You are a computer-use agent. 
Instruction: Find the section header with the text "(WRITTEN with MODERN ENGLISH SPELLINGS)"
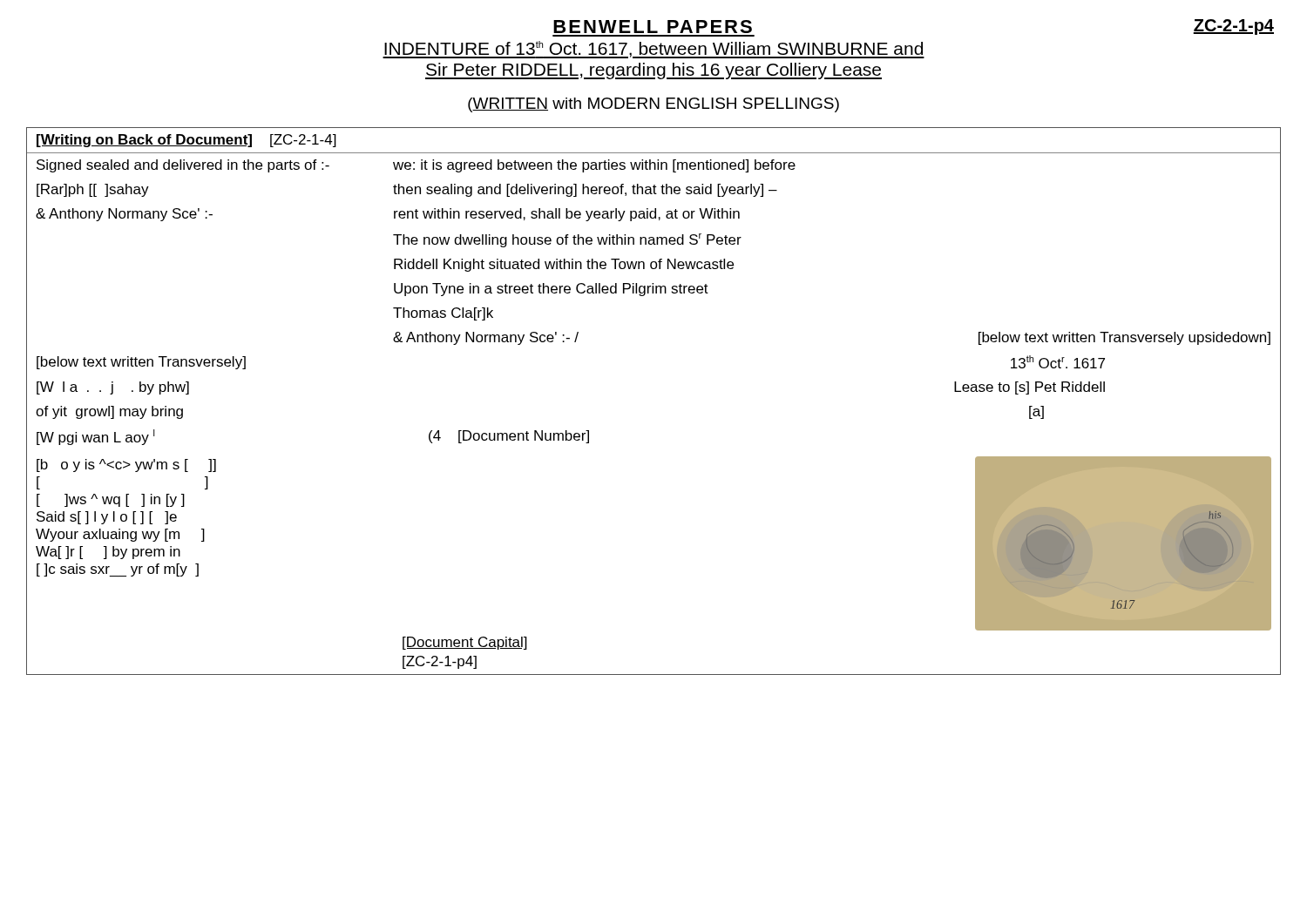click(654, 103)
